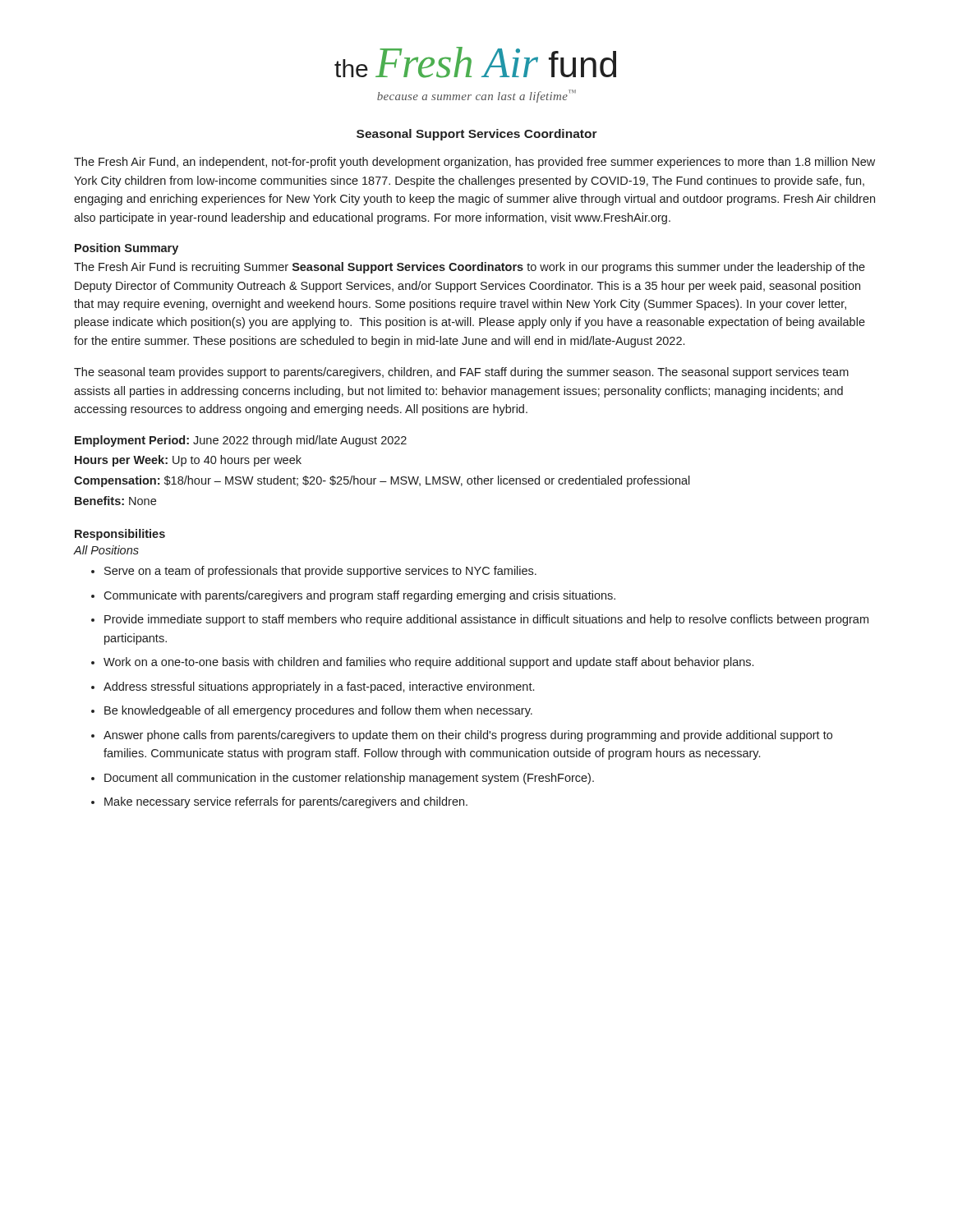This screenshot has width=953, height=1232.
Task: Locate the block of text that opens with "The seasonal team provides support to parents/caregivers,"
Action: pos(461,391)
